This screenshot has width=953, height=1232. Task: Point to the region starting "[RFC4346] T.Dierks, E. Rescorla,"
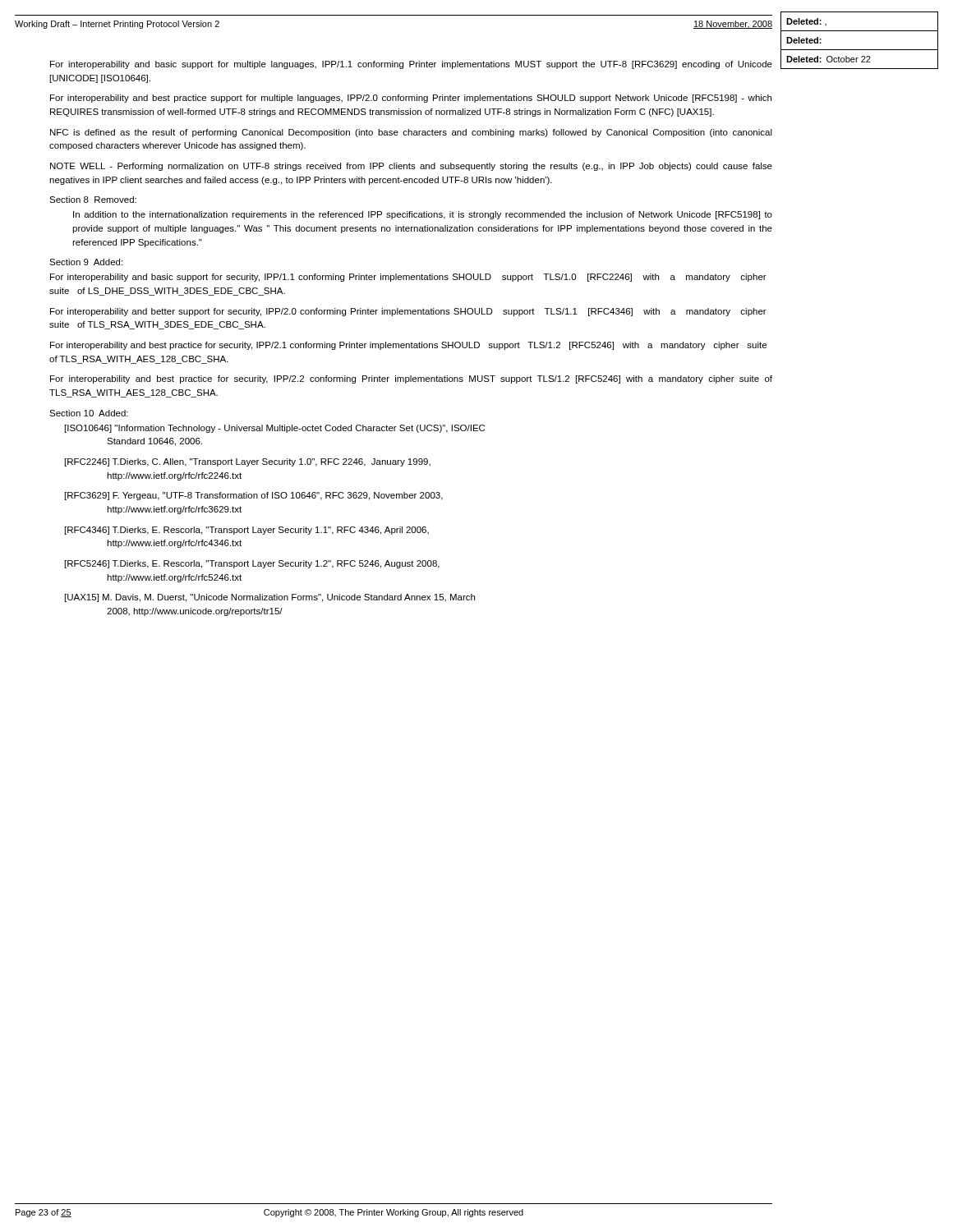click(247, 538)
